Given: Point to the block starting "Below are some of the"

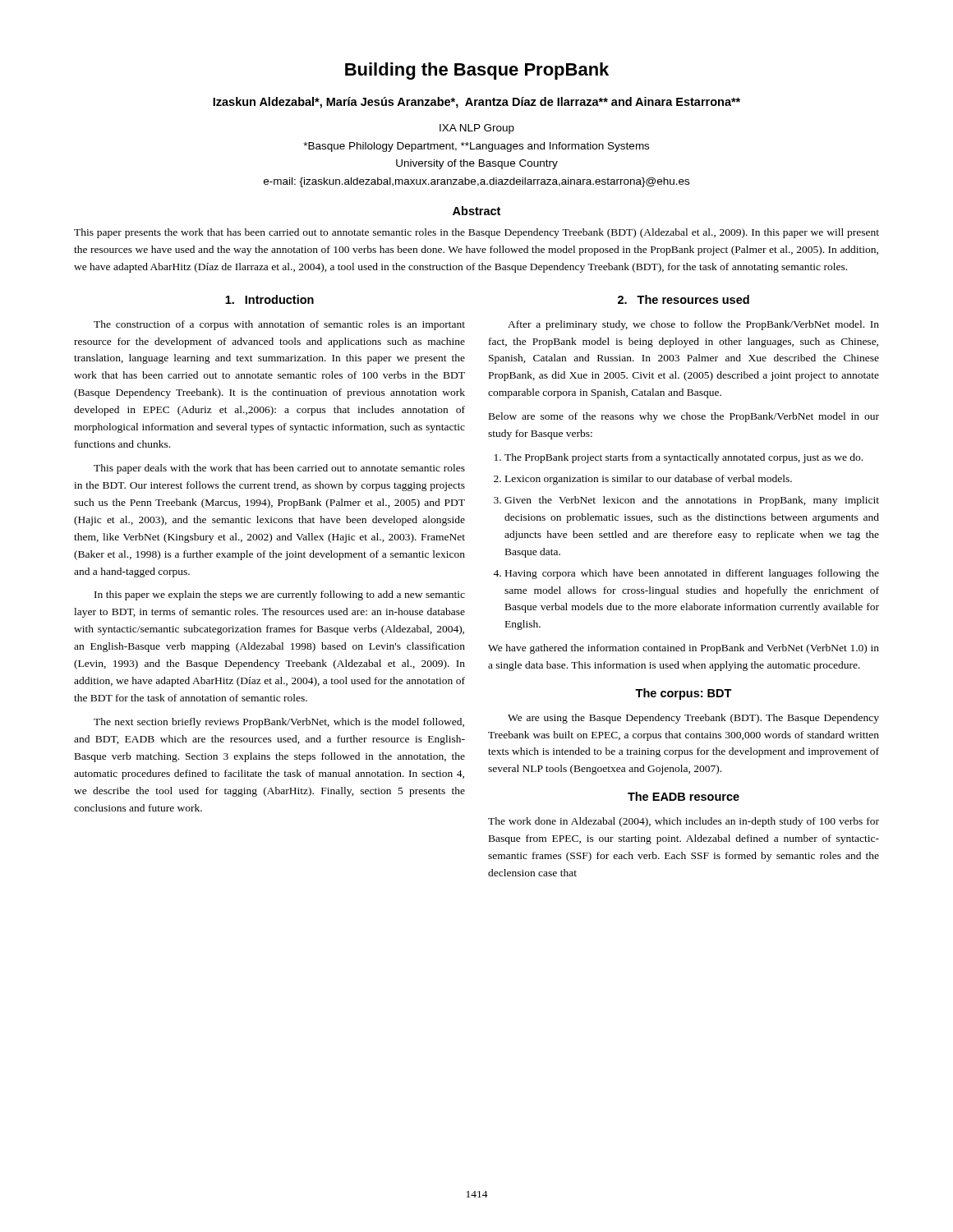Looking at the screenshot, I should 684,425.
